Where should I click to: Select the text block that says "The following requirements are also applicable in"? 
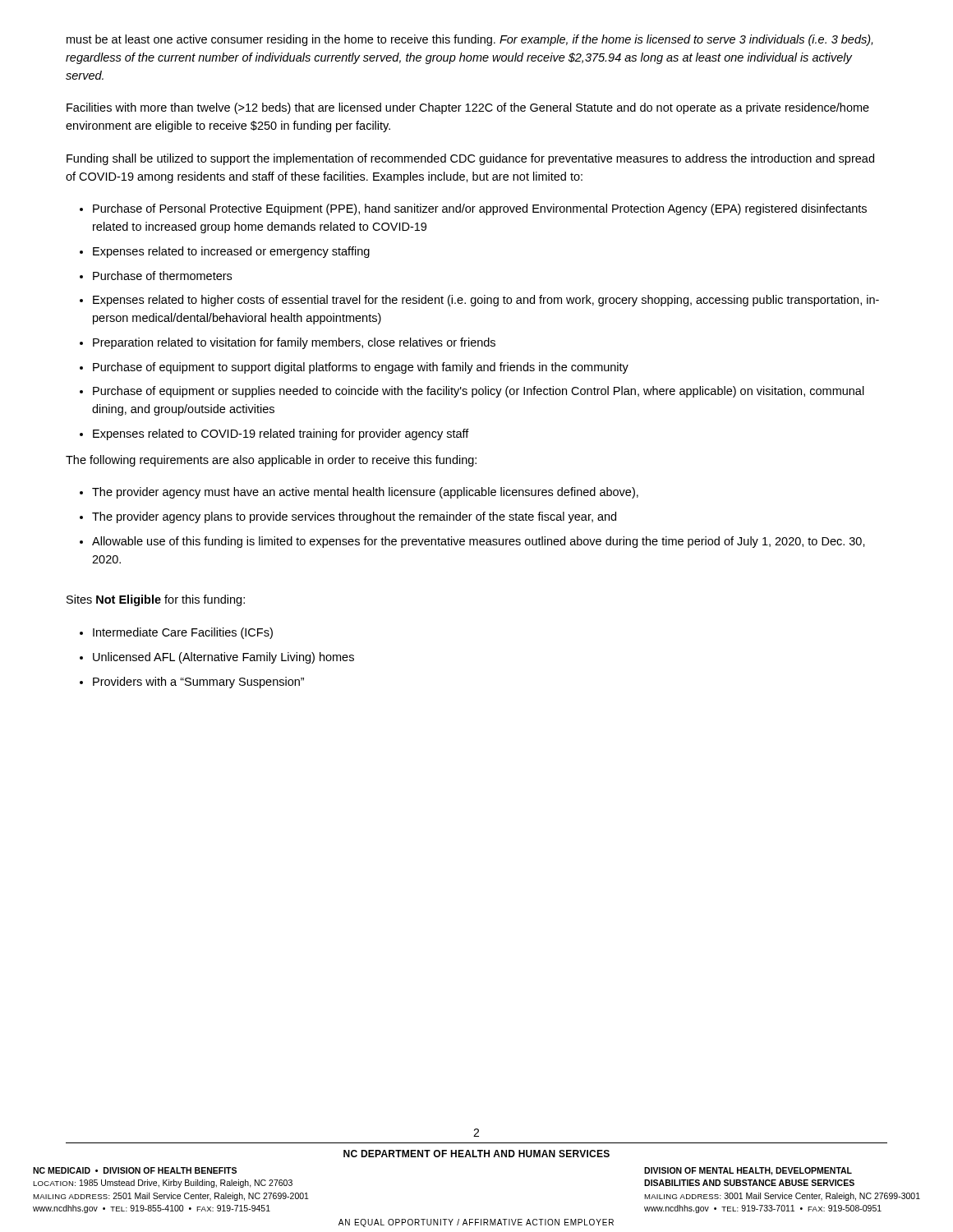point(476,460)
